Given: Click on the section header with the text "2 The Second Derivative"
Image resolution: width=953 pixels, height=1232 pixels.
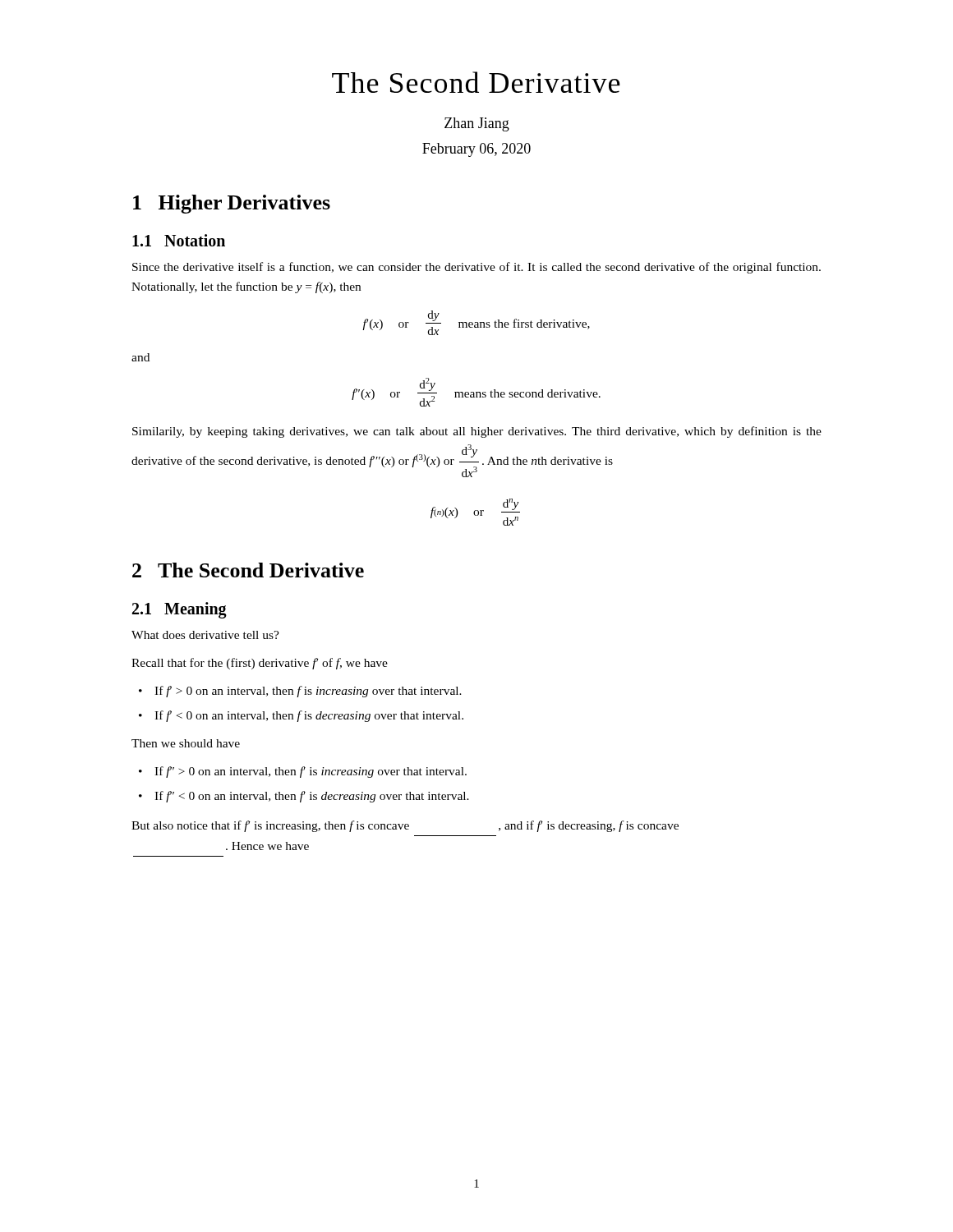Looking at the screenshot, I should click(248, 570).
